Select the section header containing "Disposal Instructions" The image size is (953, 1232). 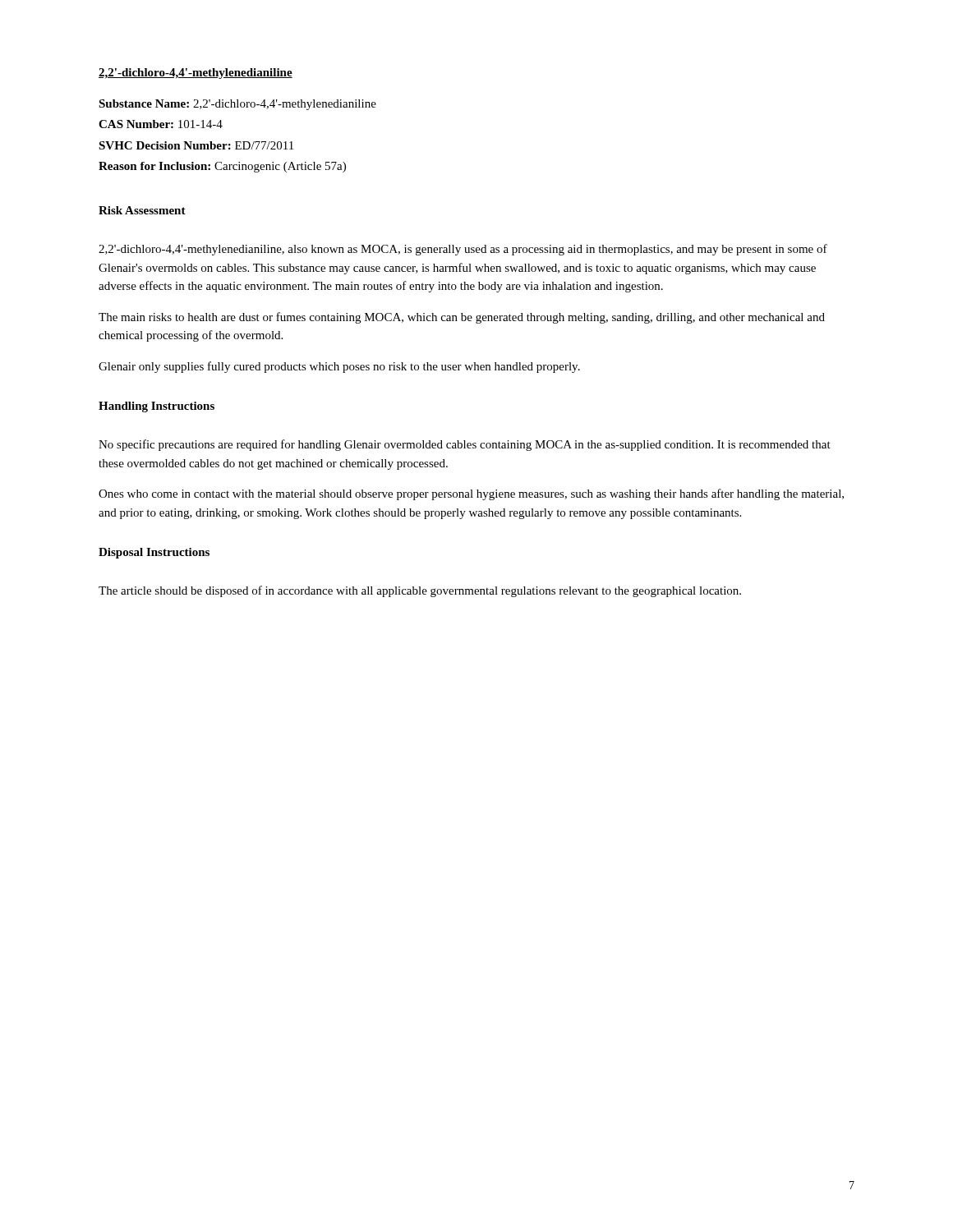pyautogui.click(x=154, y=552)
